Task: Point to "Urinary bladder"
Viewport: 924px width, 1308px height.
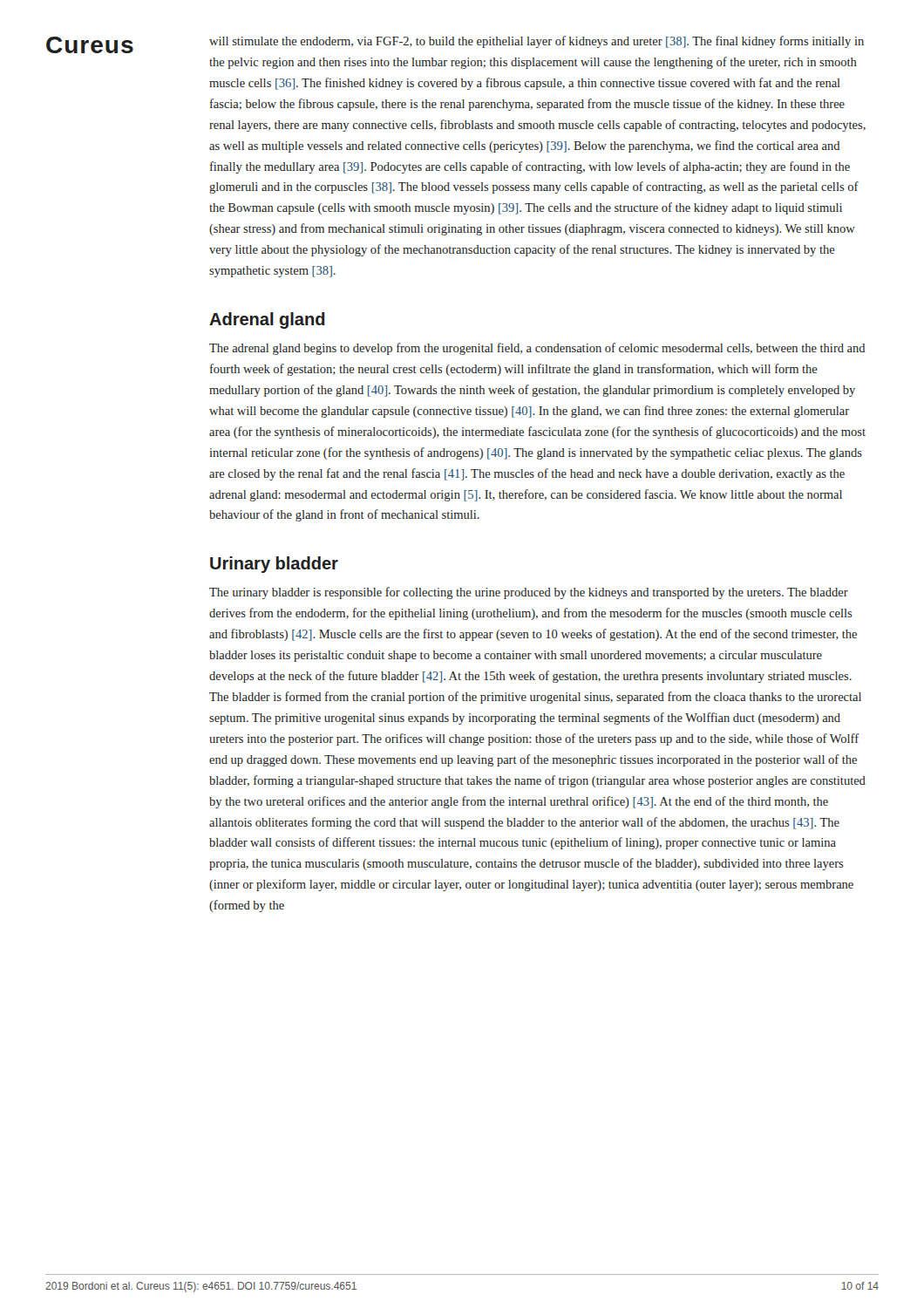Action: pyautogui.click(x=274, y=564)
